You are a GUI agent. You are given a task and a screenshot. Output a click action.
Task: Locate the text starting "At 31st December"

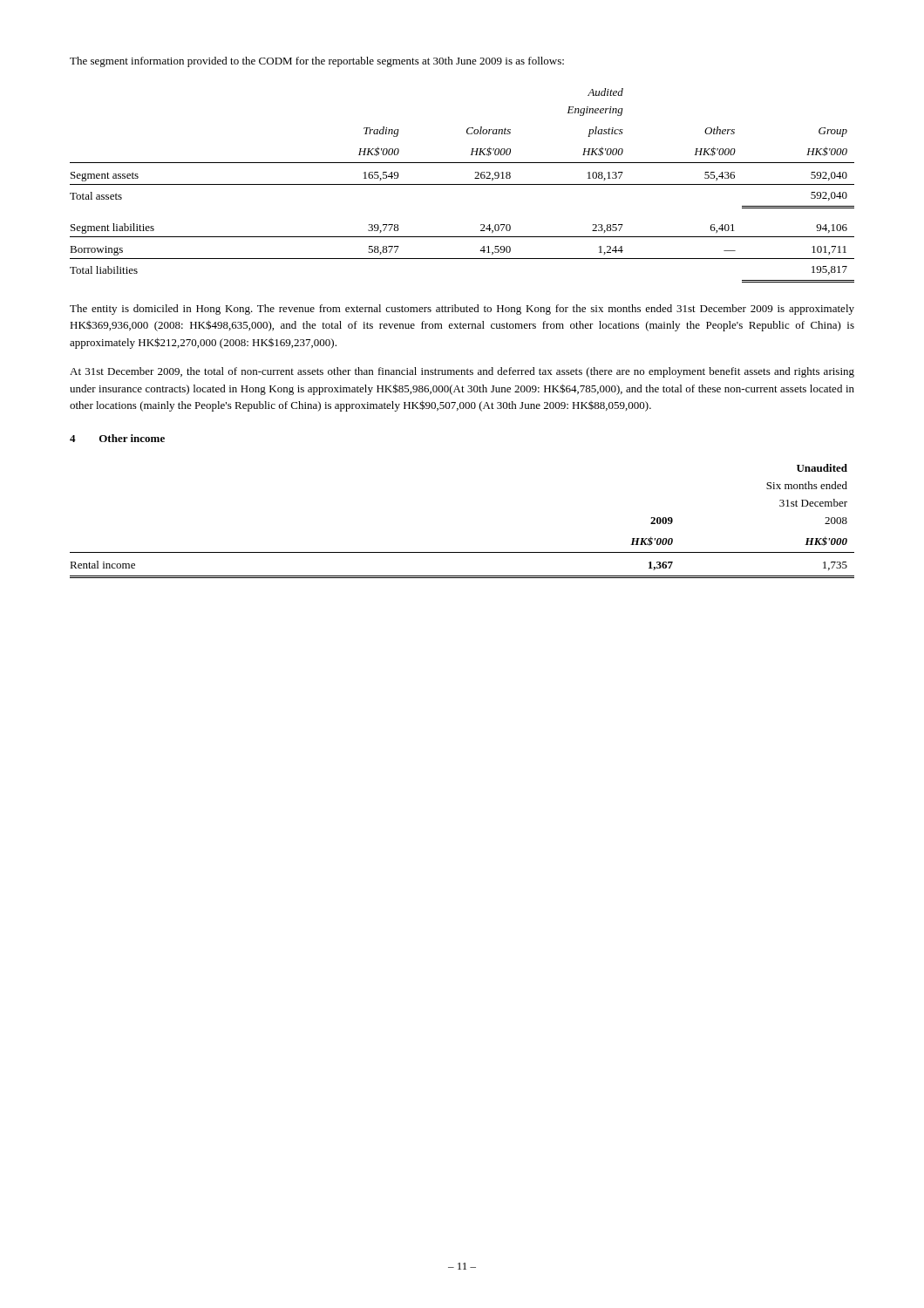point(462,388)
